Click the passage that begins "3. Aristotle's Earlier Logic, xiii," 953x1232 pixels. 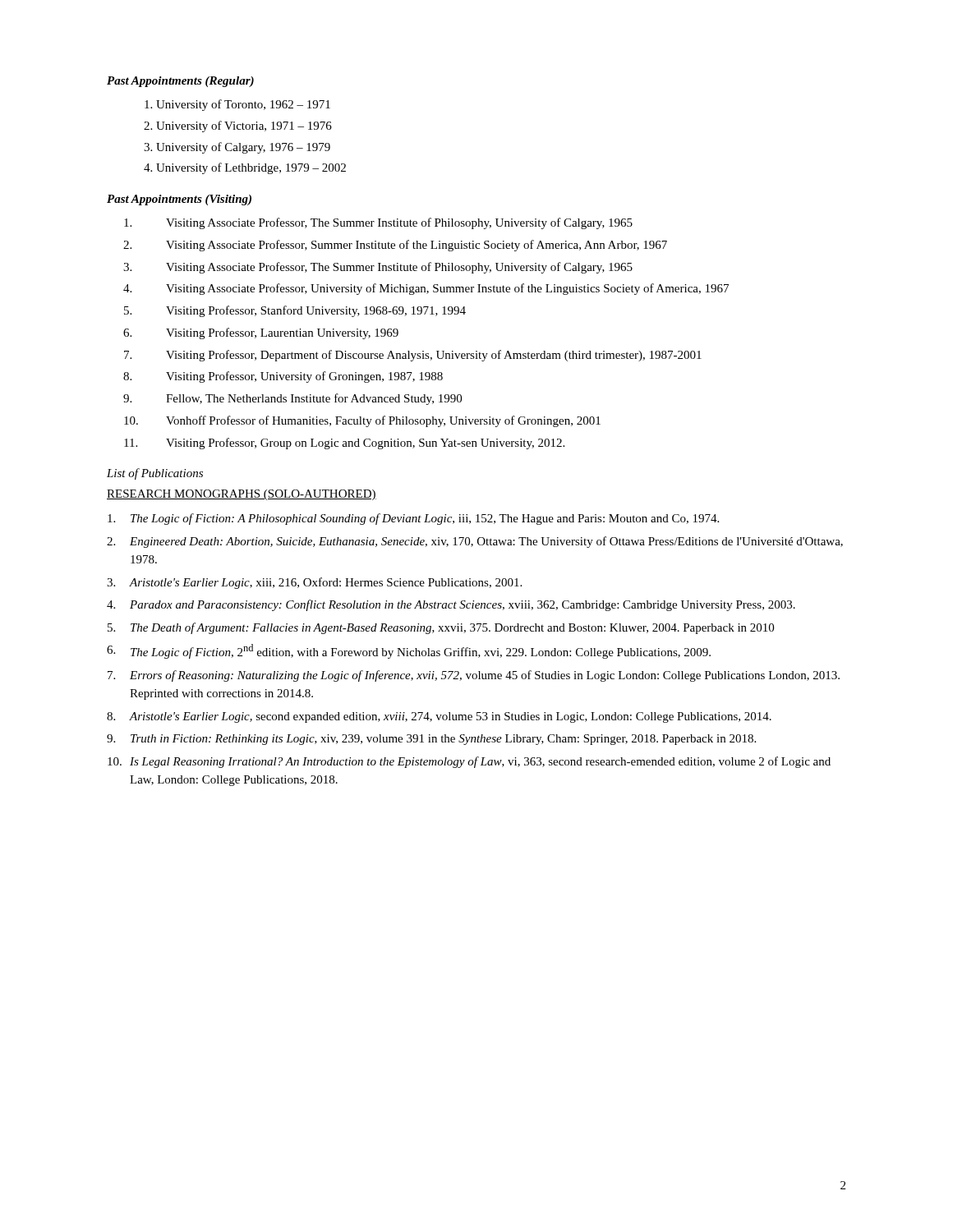click(x=476, y=582)
